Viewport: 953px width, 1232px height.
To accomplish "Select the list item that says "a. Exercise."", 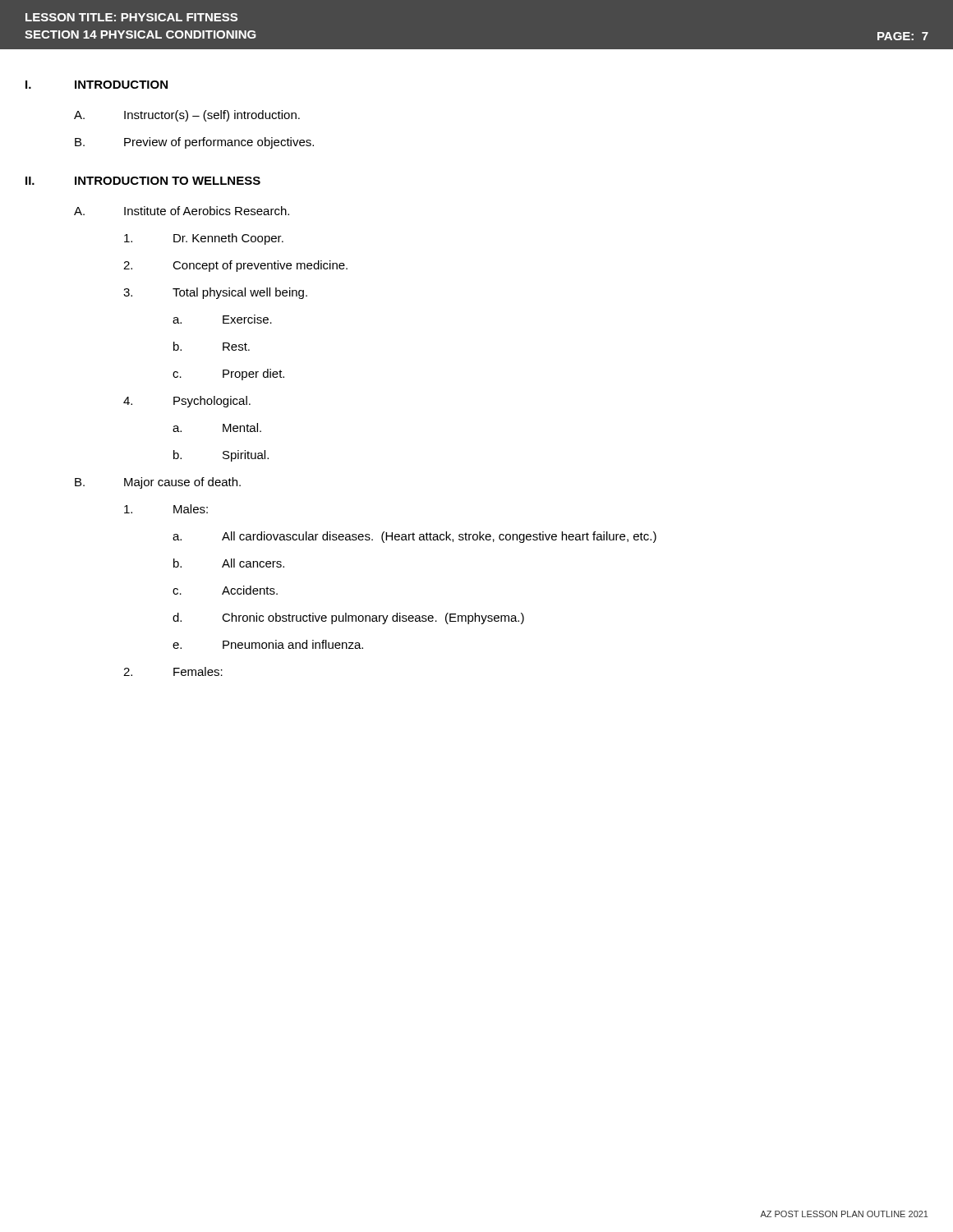I will pos(222,319).
